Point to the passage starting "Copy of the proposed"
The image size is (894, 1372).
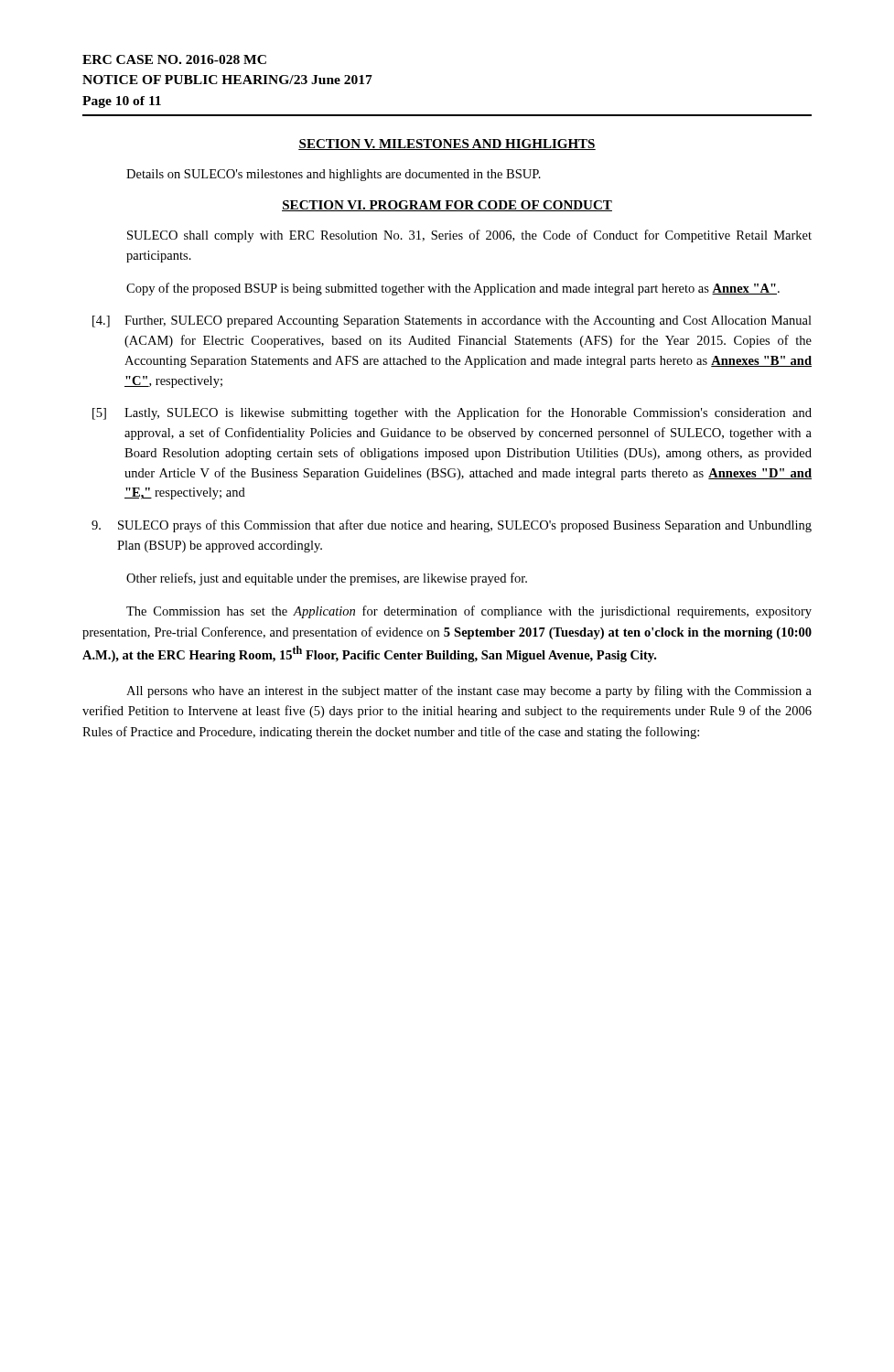tap(453, 288)
